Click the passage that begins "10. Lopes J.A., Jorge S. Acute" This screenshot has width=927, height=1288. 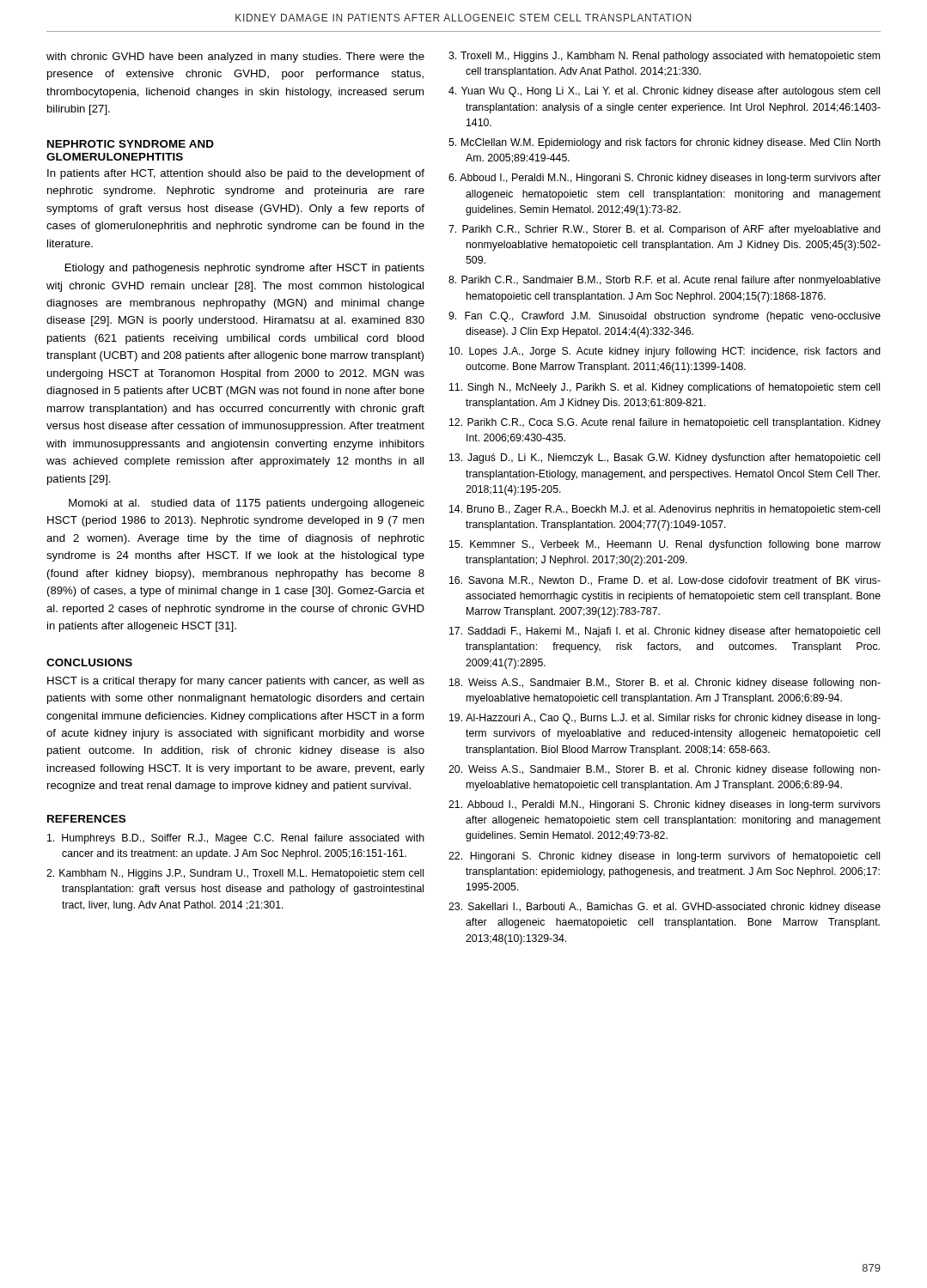coord(665,359)
